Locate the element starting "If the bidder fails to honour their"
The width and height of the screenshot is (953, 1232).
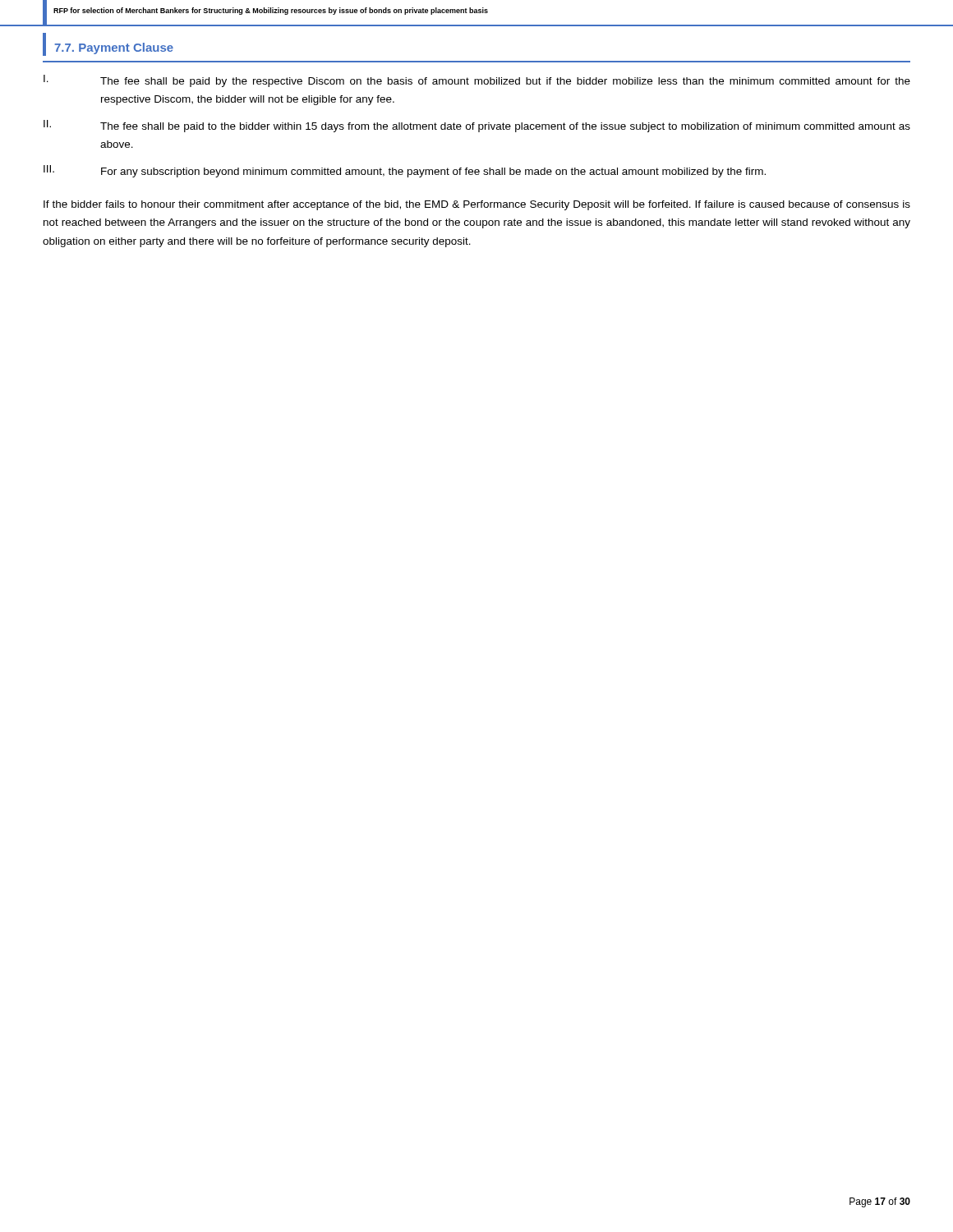pyautogui.click(x=476, y=222)
